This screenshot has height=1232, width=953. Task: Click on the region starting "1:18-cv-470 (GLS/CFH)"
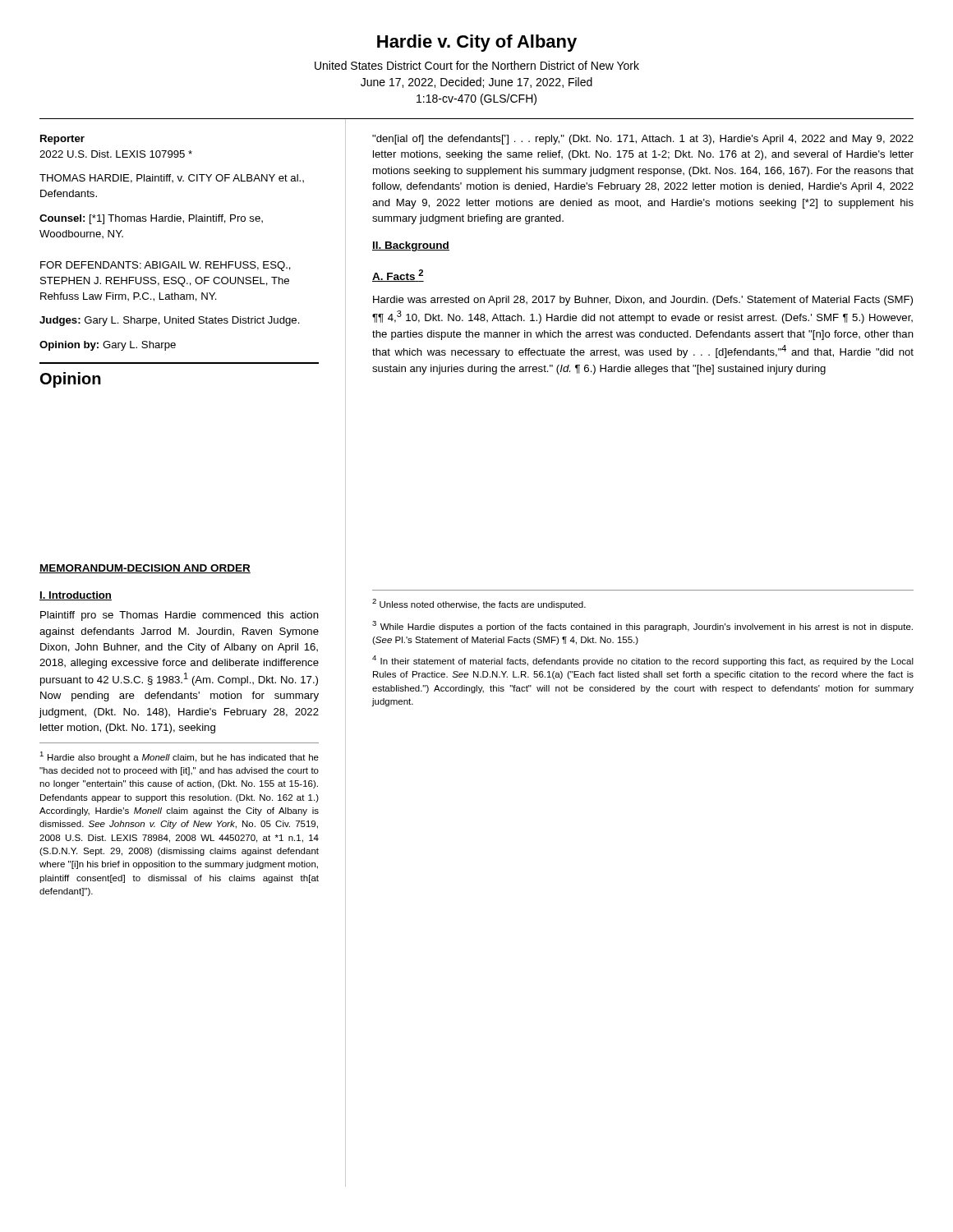point(476,99)
